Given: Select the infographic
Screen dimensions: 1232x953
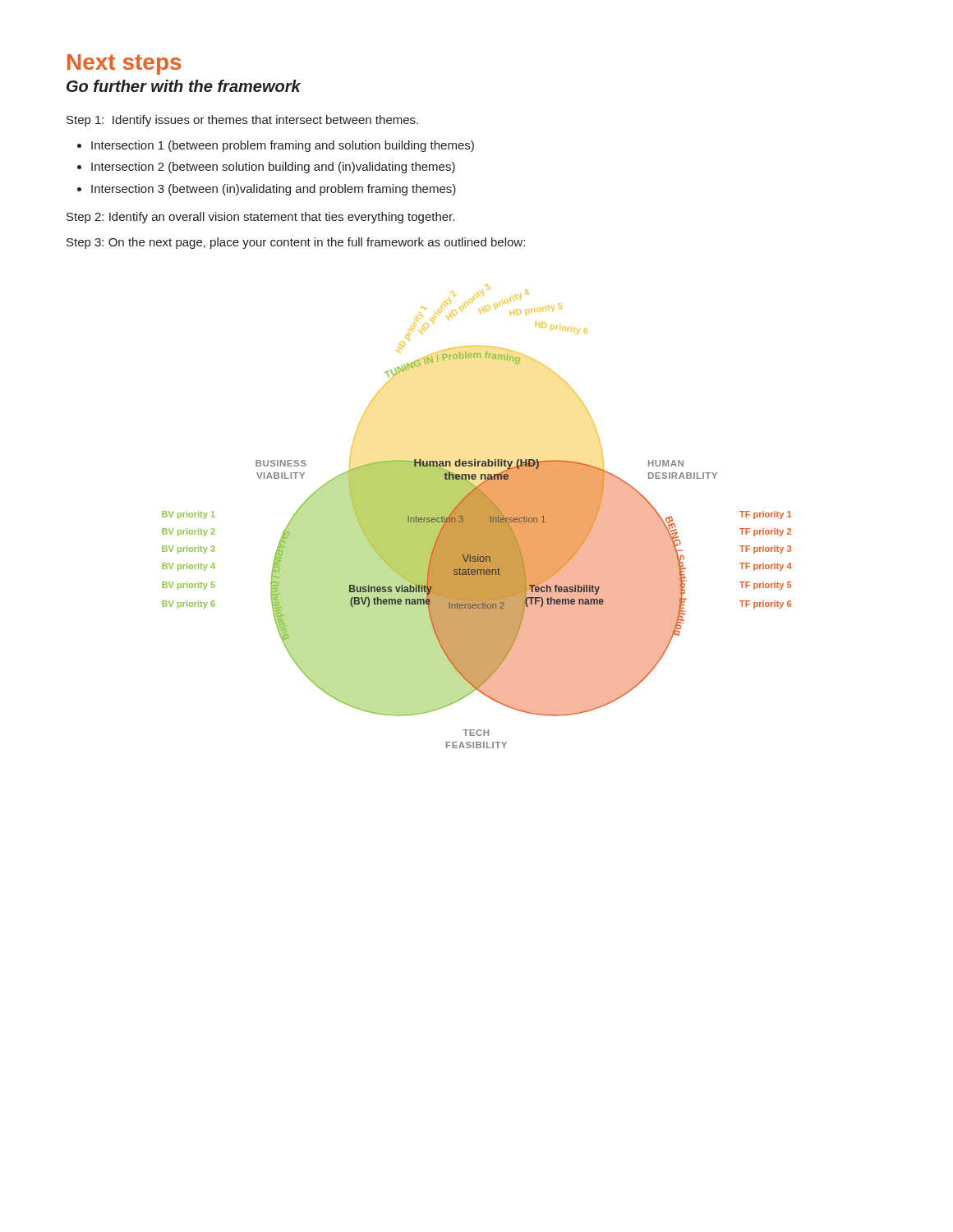Looking at the screenshot, I should [476, 531].
